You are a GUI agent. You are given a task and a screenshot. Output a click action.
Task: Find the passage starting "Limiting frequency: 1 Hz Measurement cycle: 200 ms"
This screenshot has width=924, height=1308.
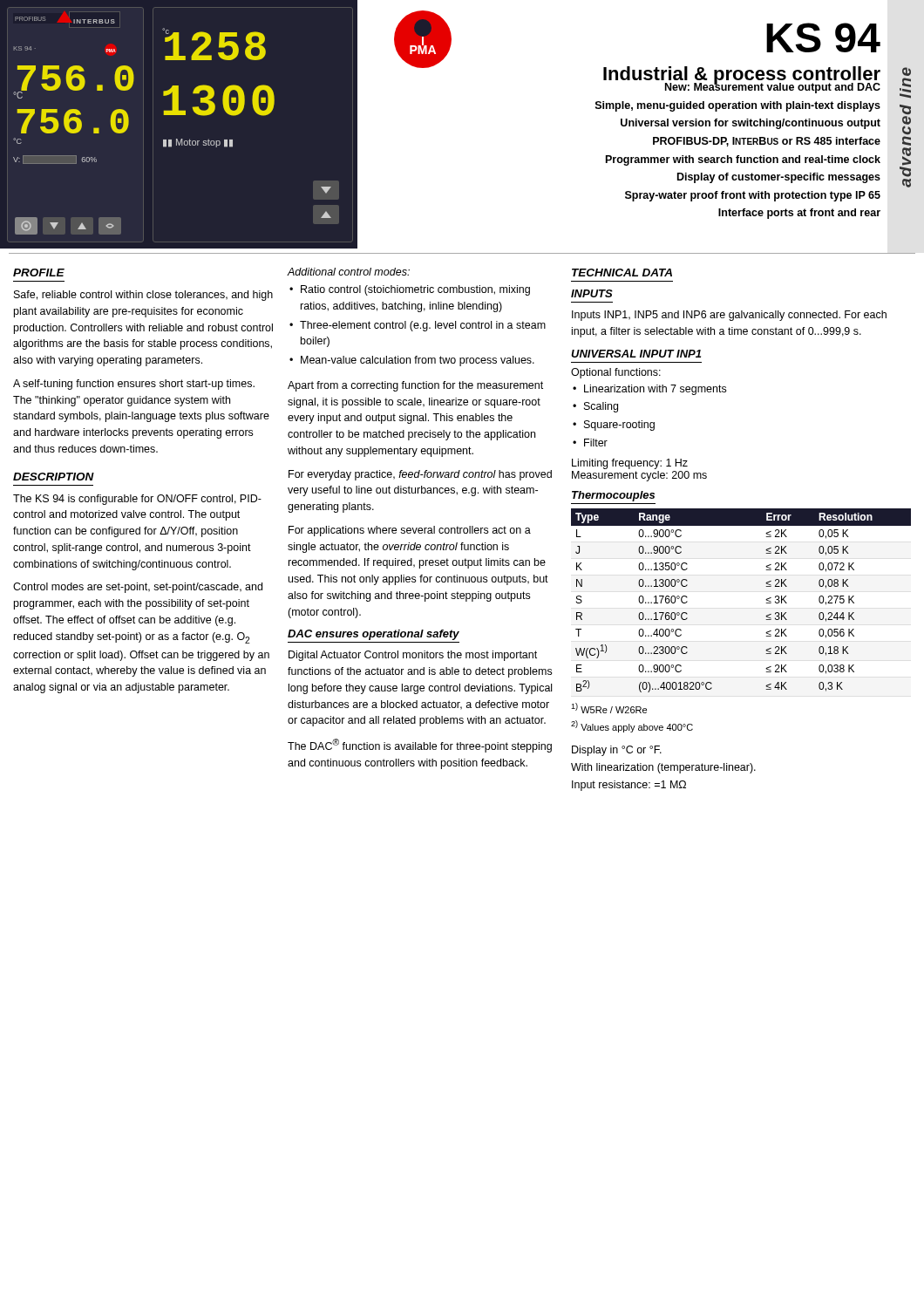[639, 469]
